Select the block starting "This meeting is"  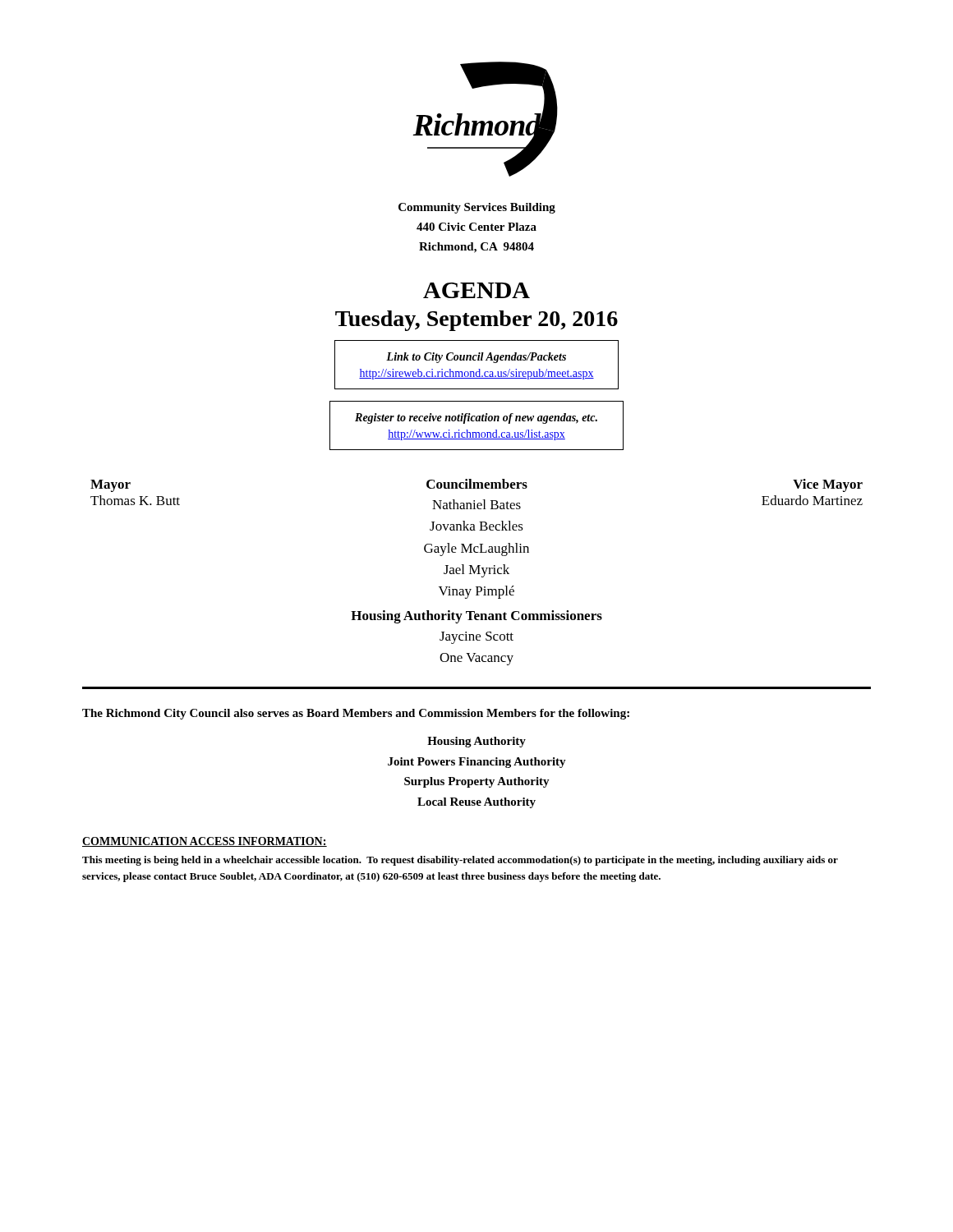click(460, 868)
